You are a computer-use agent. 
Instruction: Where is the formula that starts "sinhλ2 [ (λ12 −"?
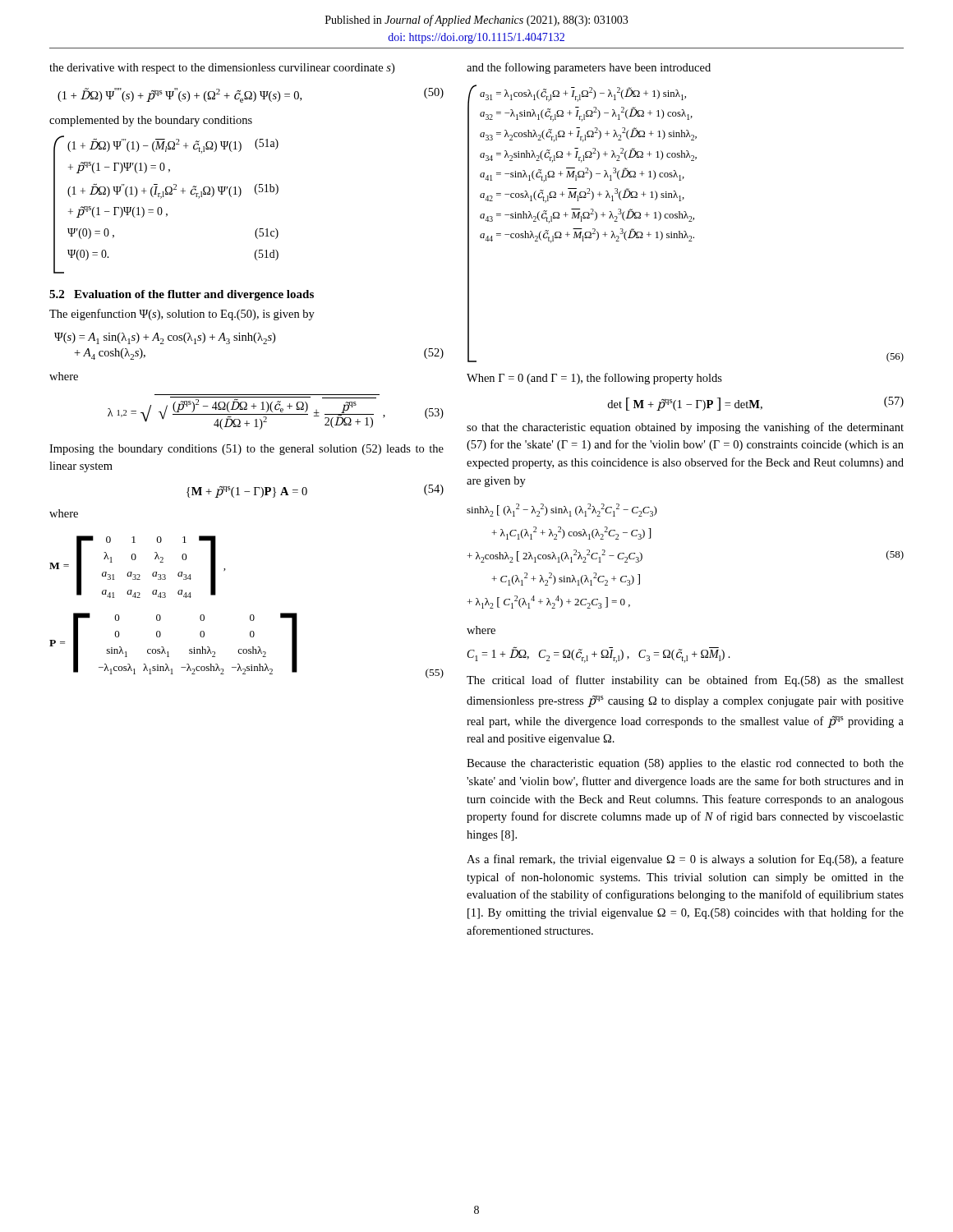pyautogui.click(x=562, y=510)
